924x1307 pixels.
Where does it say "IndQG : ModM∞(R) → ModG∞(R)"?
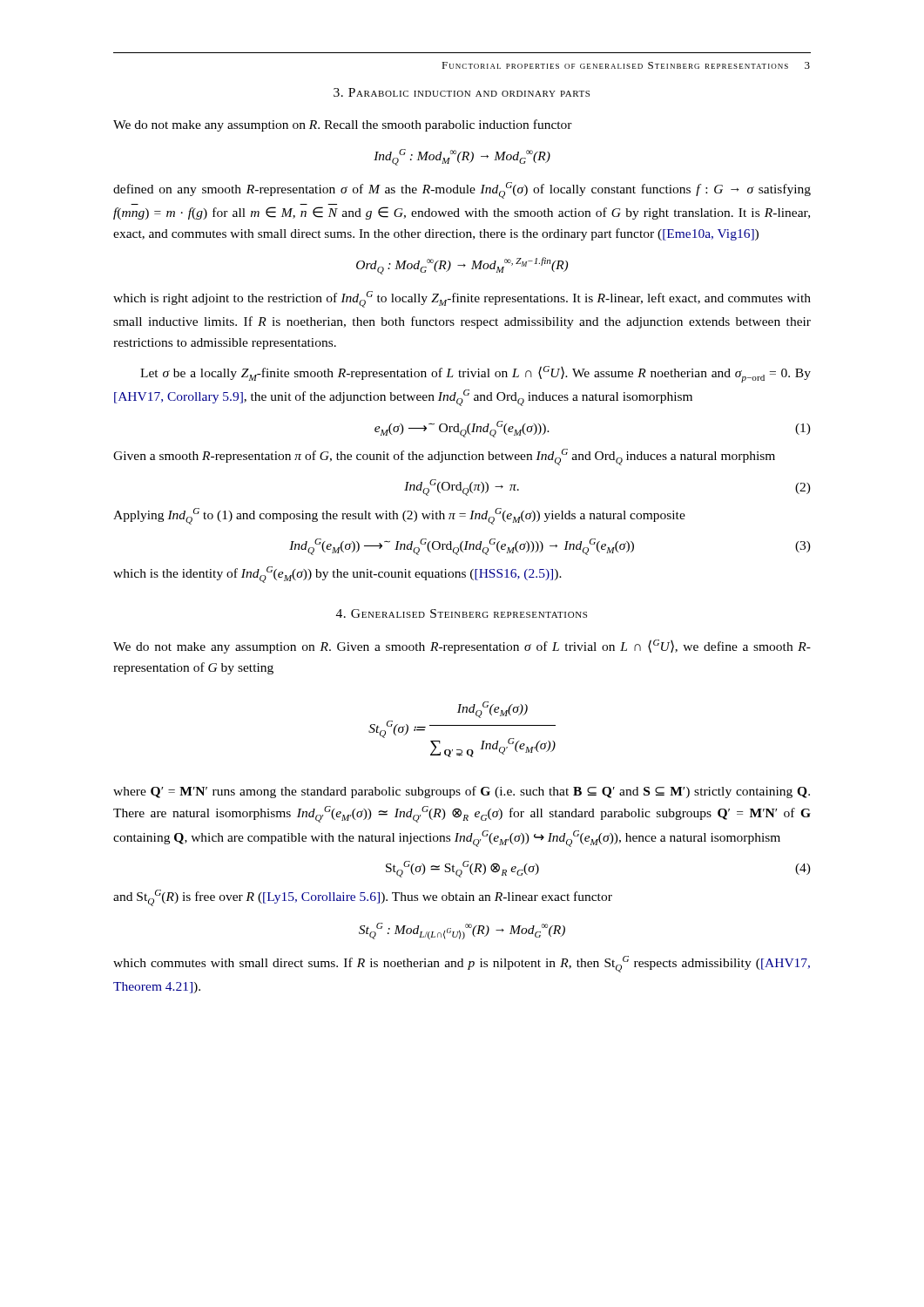[462, 156]
